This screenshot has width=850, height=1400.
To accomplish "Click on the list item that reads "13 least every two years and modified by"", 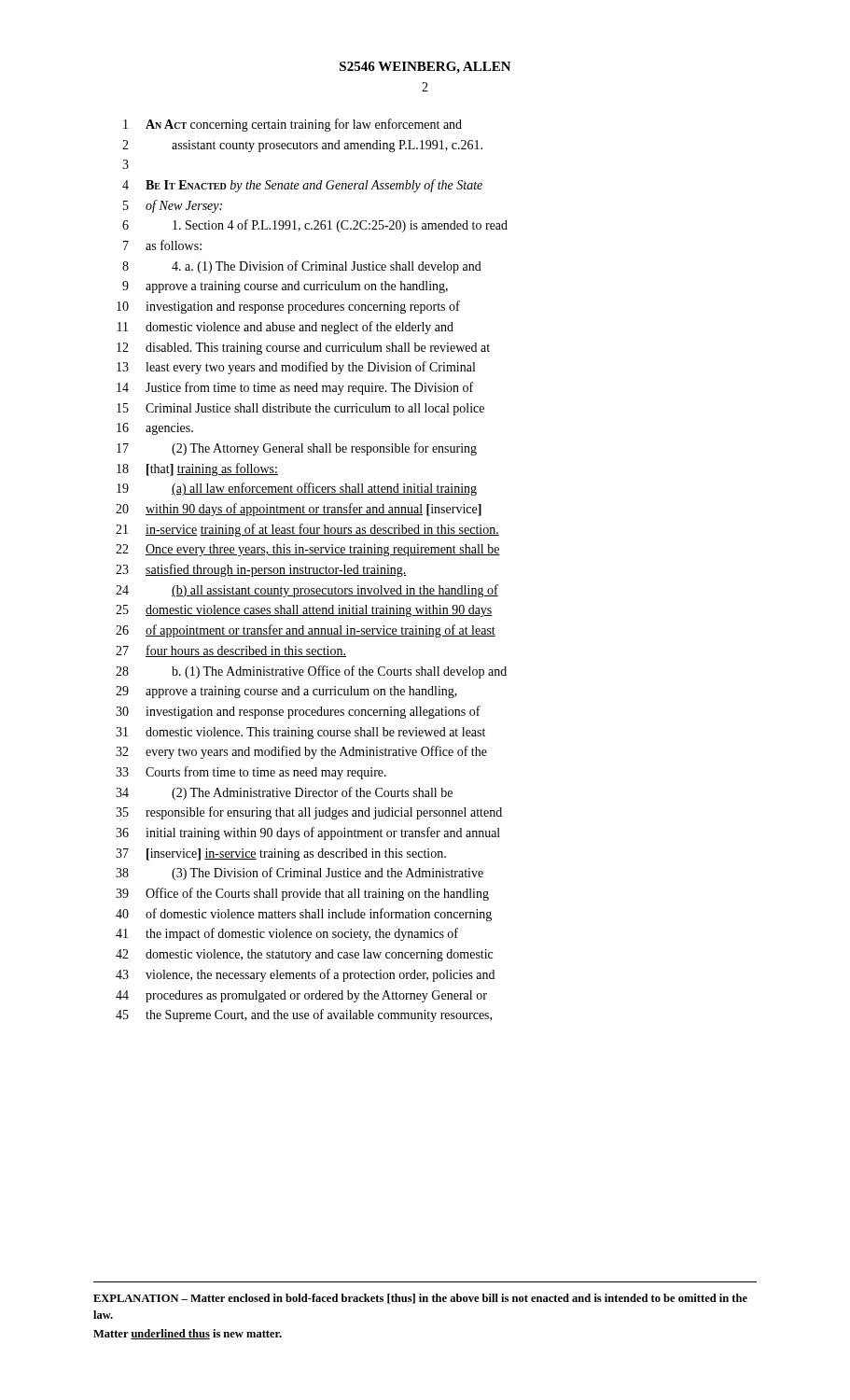I will (425, 368).
